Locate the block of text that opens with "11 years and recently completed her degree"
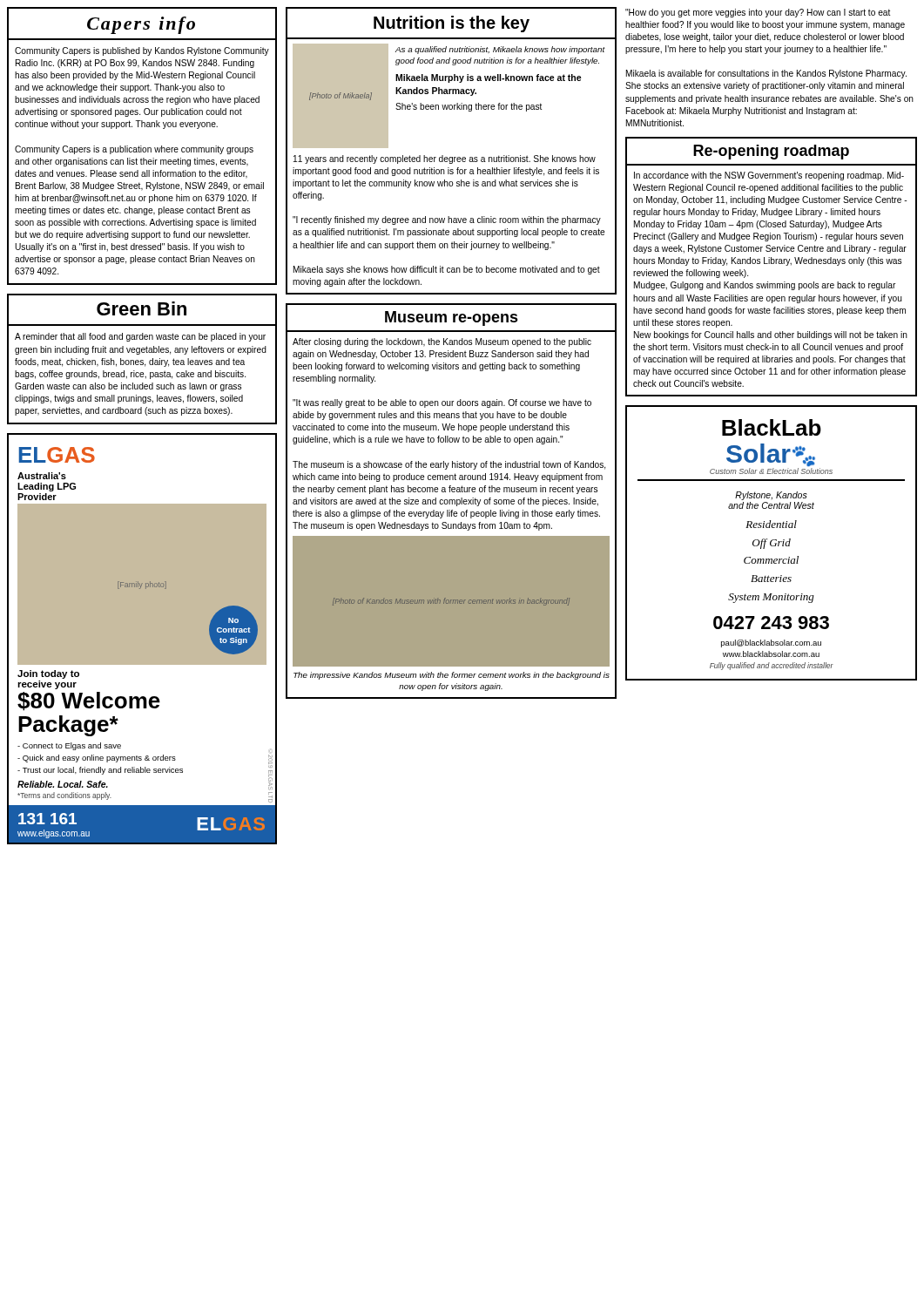Screen dimensions: 1307x924 tap(449, 220)
